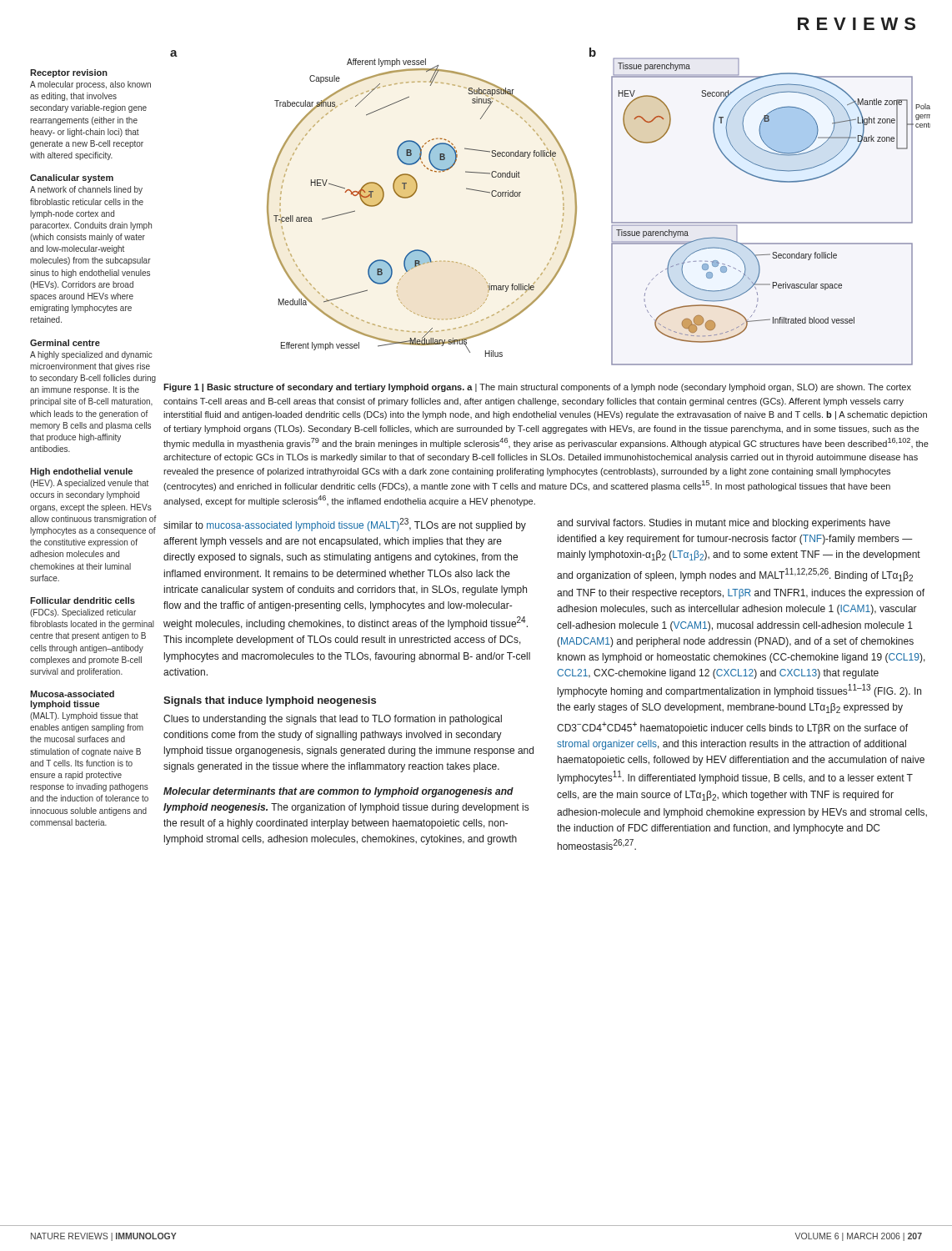The height and width of the screenshot is (1251, 952).
Task: Point to the caption beginning "Figure 1 | Basic structure of"
Action: tap(546, 444)
